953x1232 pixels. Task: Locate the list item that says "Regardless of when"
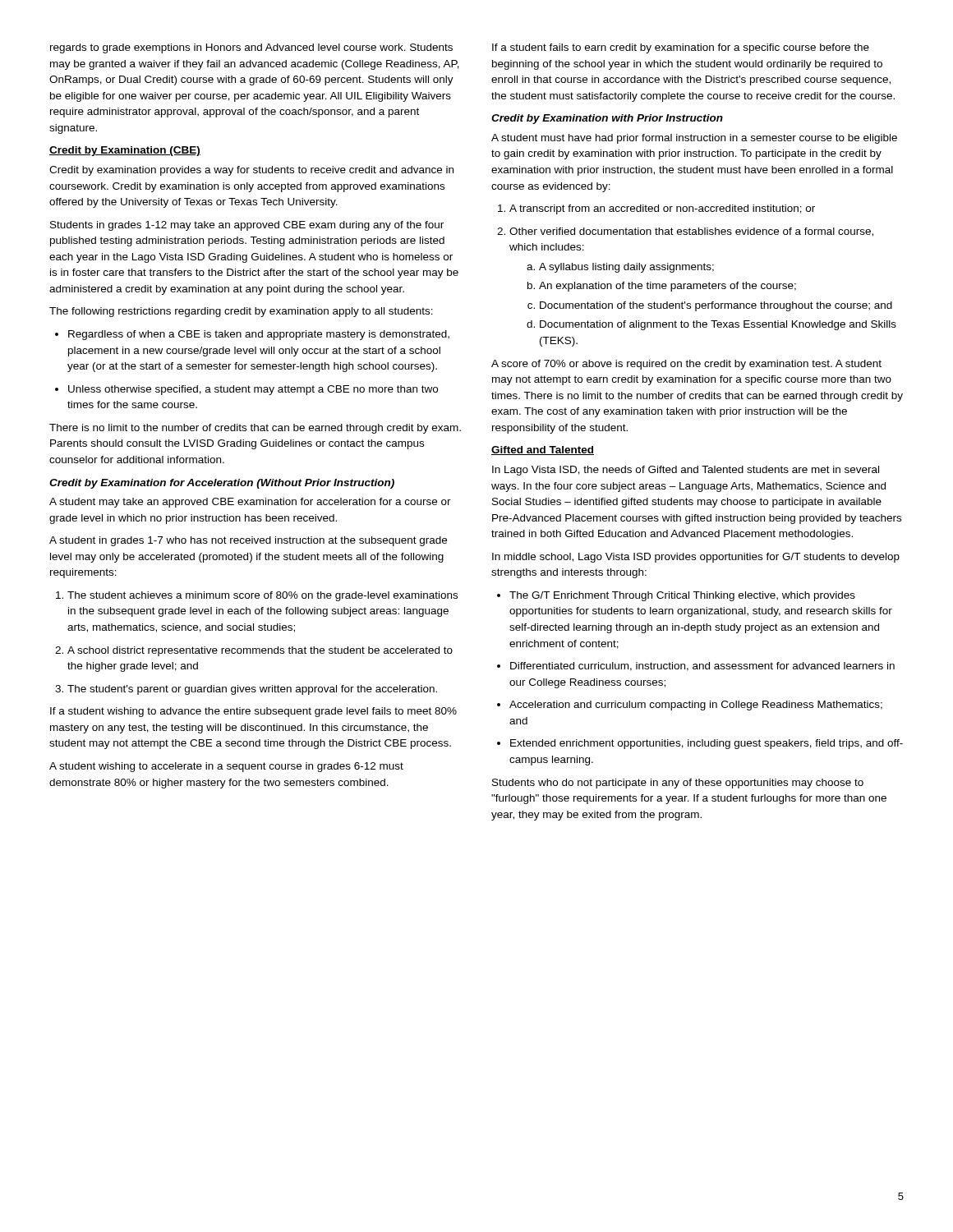(255, 350)
